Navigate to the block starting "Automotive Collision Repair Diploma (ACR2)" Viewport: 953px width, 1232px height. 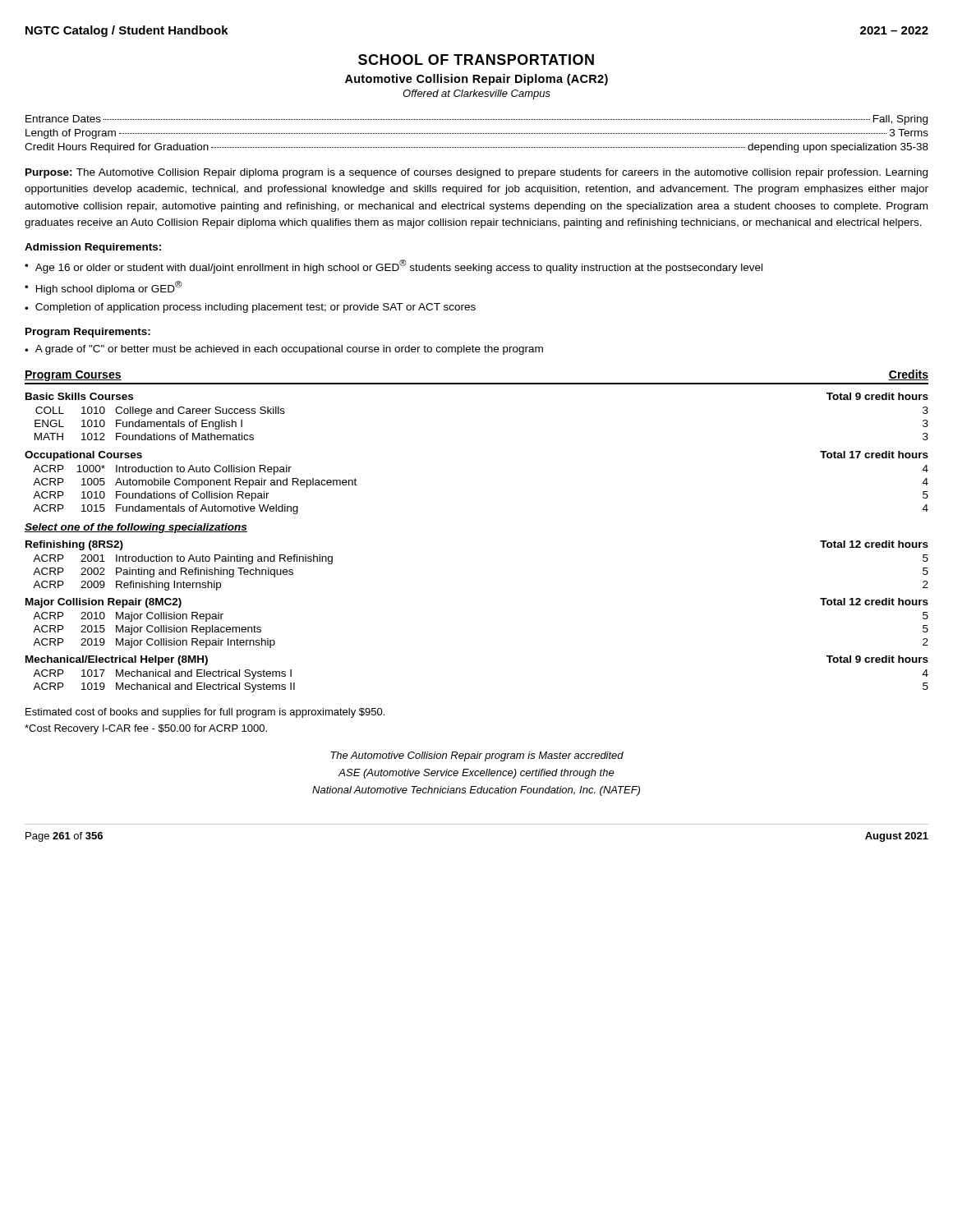pyautogui.click(x=476, y=79)
